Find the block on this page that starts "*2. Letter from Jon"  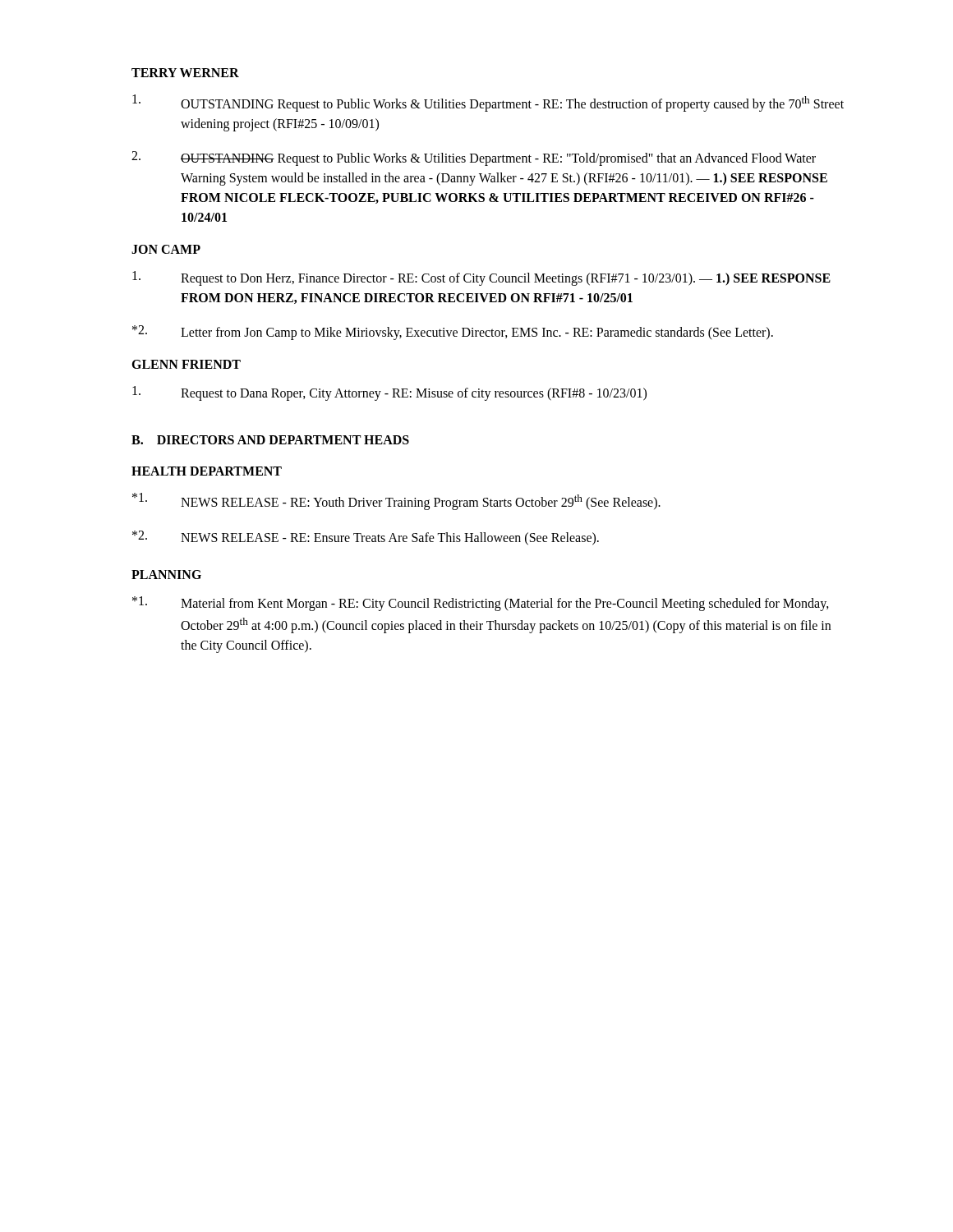pyautogui.click(x=489, y=333)
